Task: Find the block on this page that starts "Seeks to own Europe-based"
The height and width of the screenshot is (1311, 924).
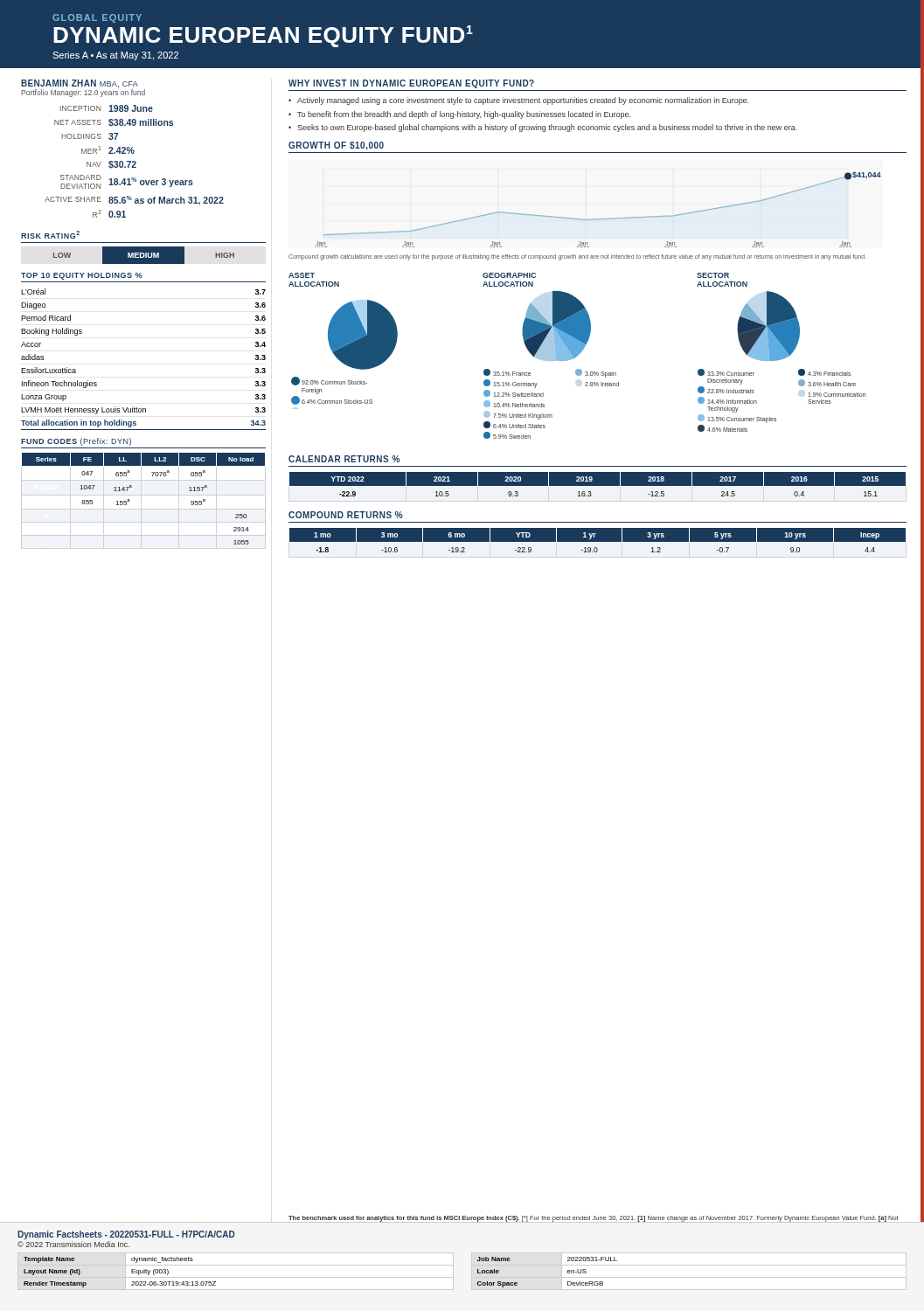Action: (547, 128)
